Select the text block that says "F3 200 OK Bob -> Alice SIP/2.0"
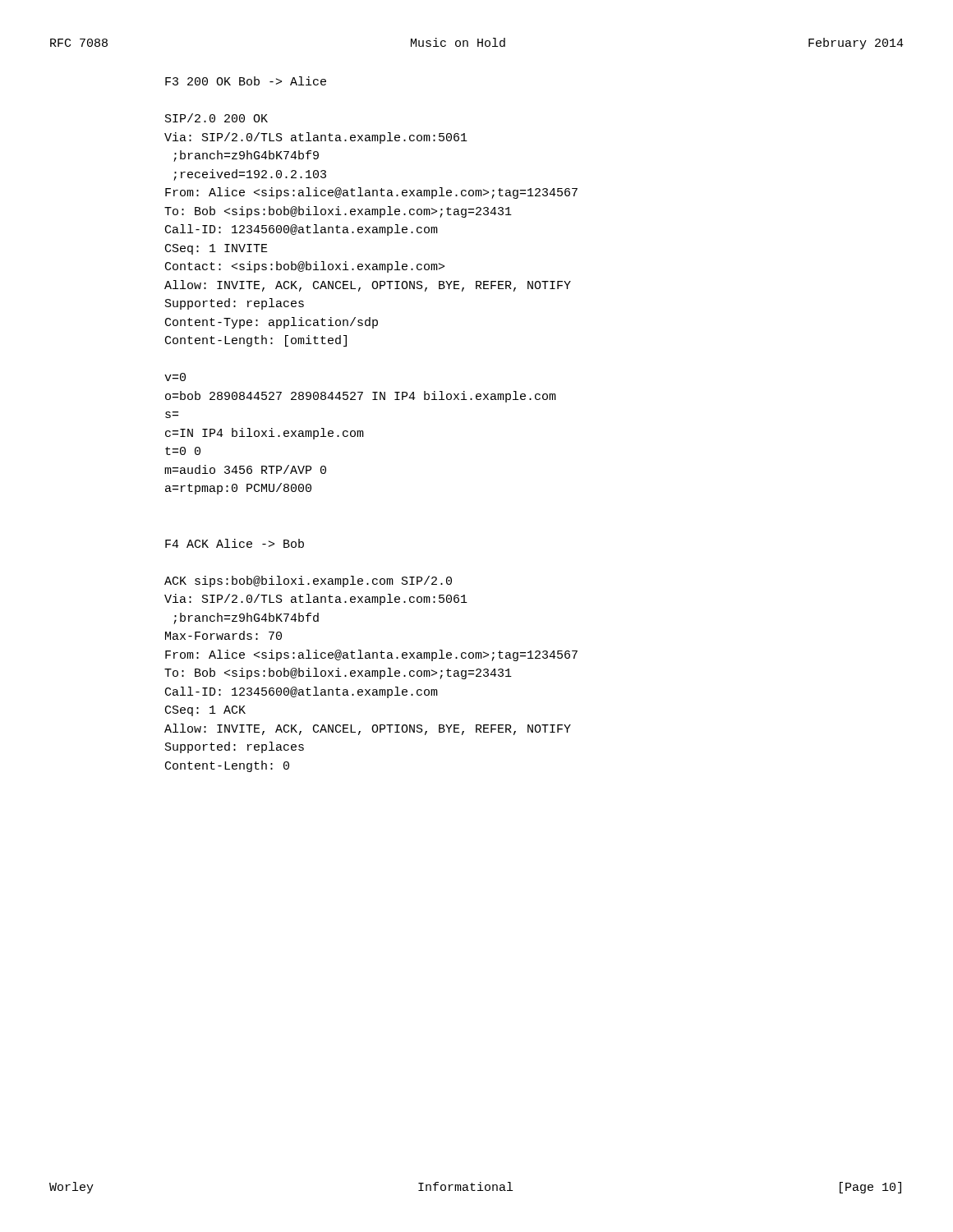The height and width of the screenshot is (1232, 953). coord(371,424)
